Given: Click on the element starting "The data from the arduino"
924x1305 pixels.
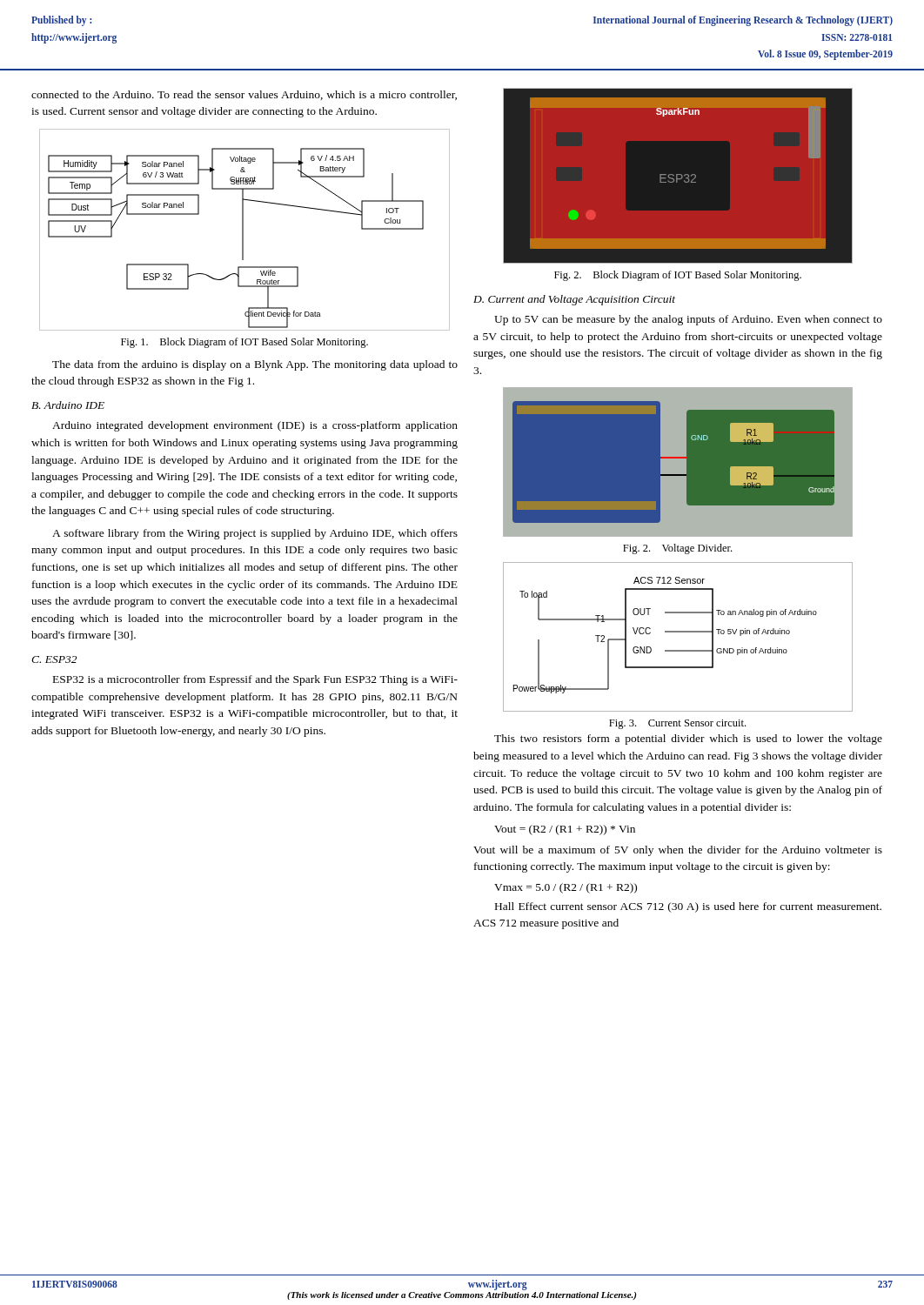Looking at the screenshot, I should tap(244, 373).
